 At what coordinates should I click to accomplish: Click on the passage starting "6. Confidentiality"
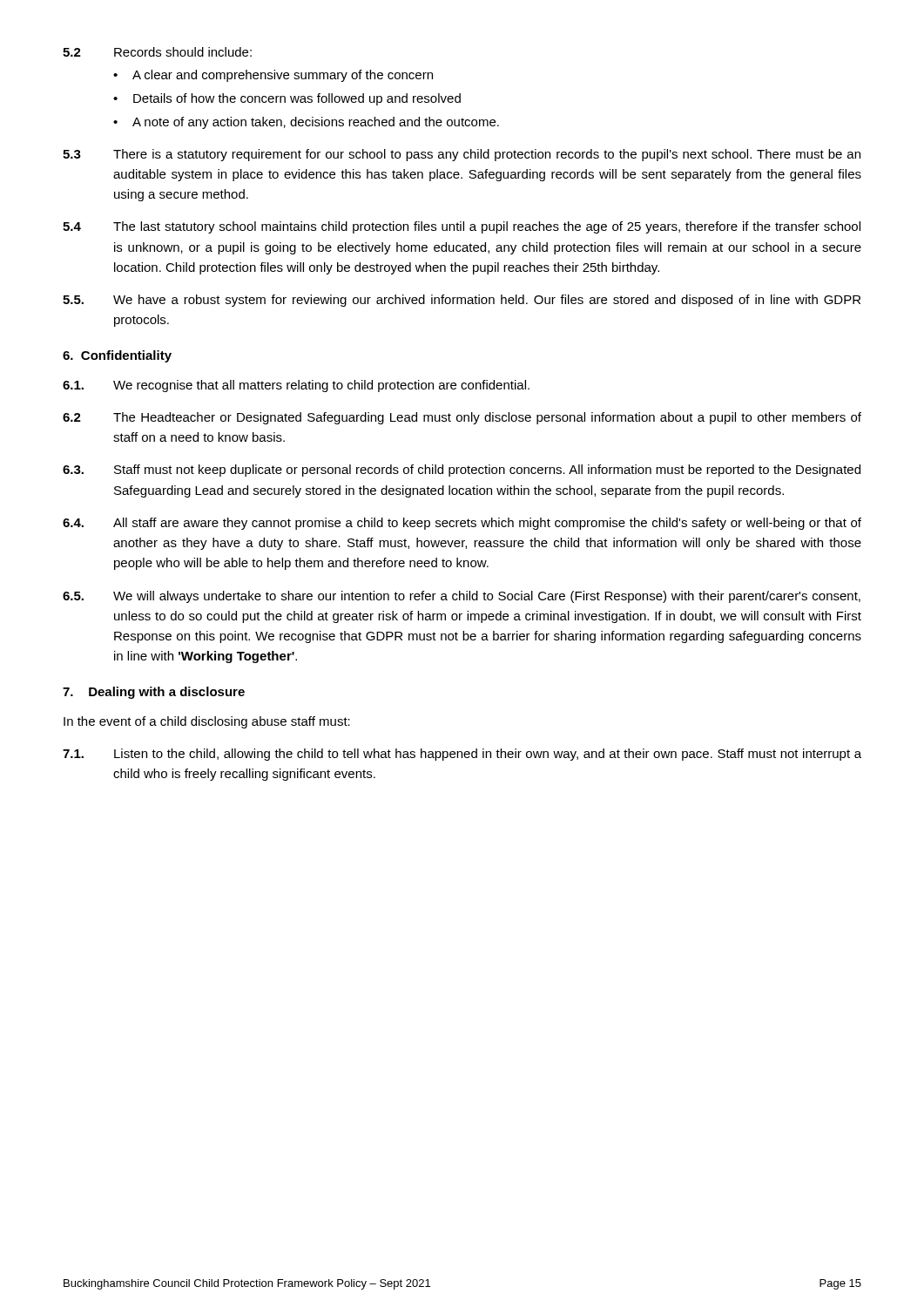click(x=117, y=355)
